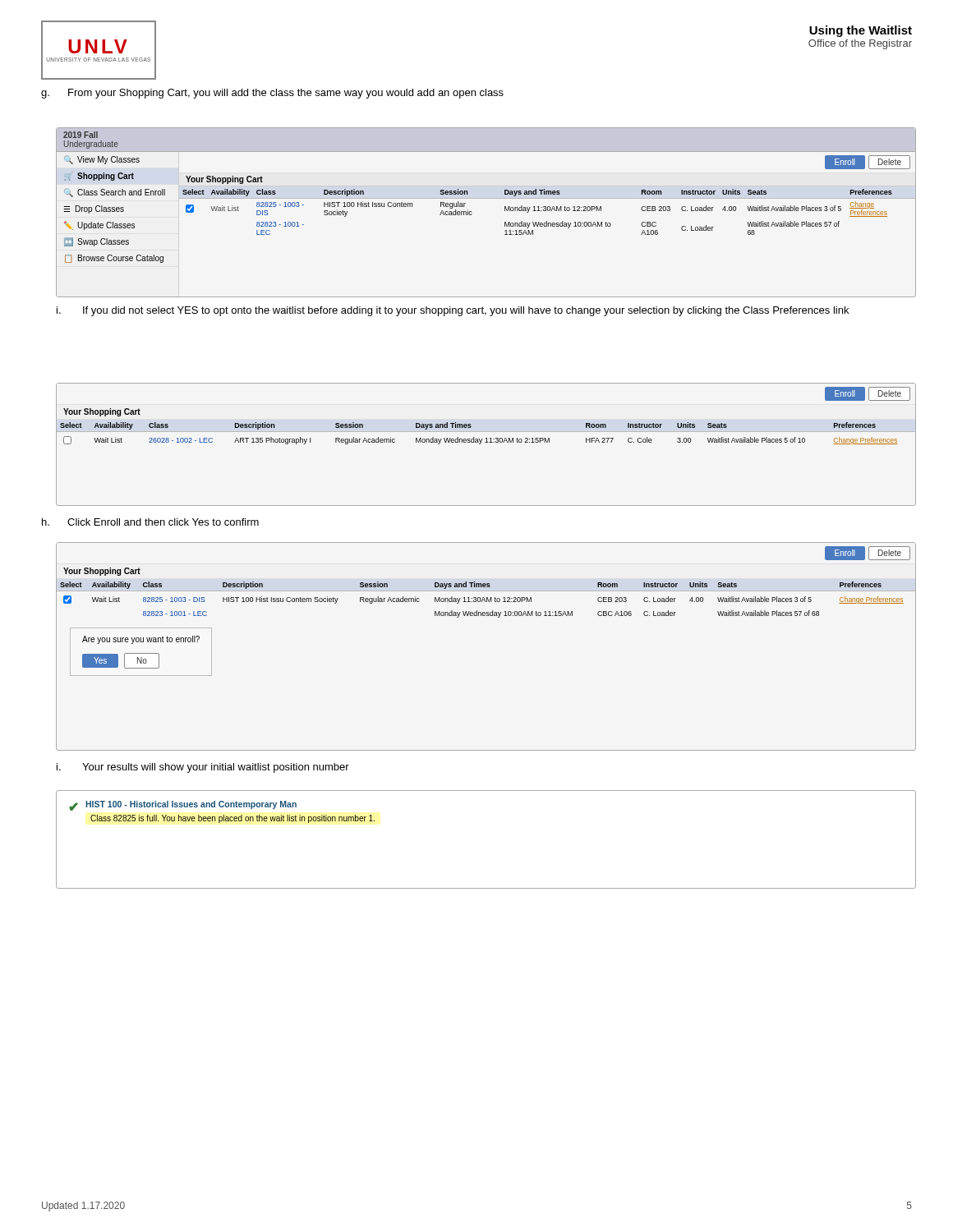Click the passage that begins "h. Click Enroll"

(150, 522)
